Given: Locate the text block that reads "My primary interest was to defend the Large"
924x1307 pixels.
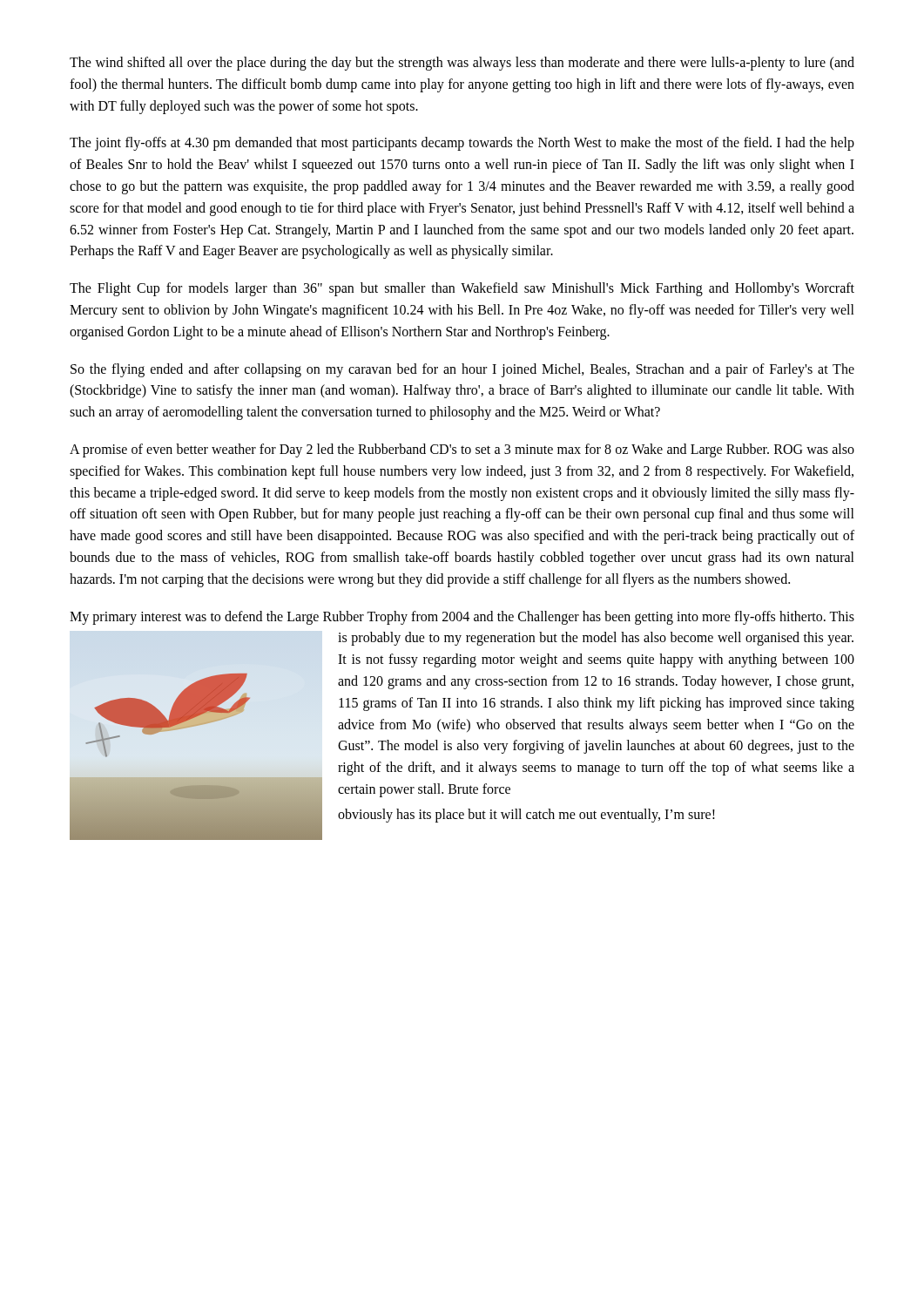Looking at the screenshot, I should pos(462,705).
